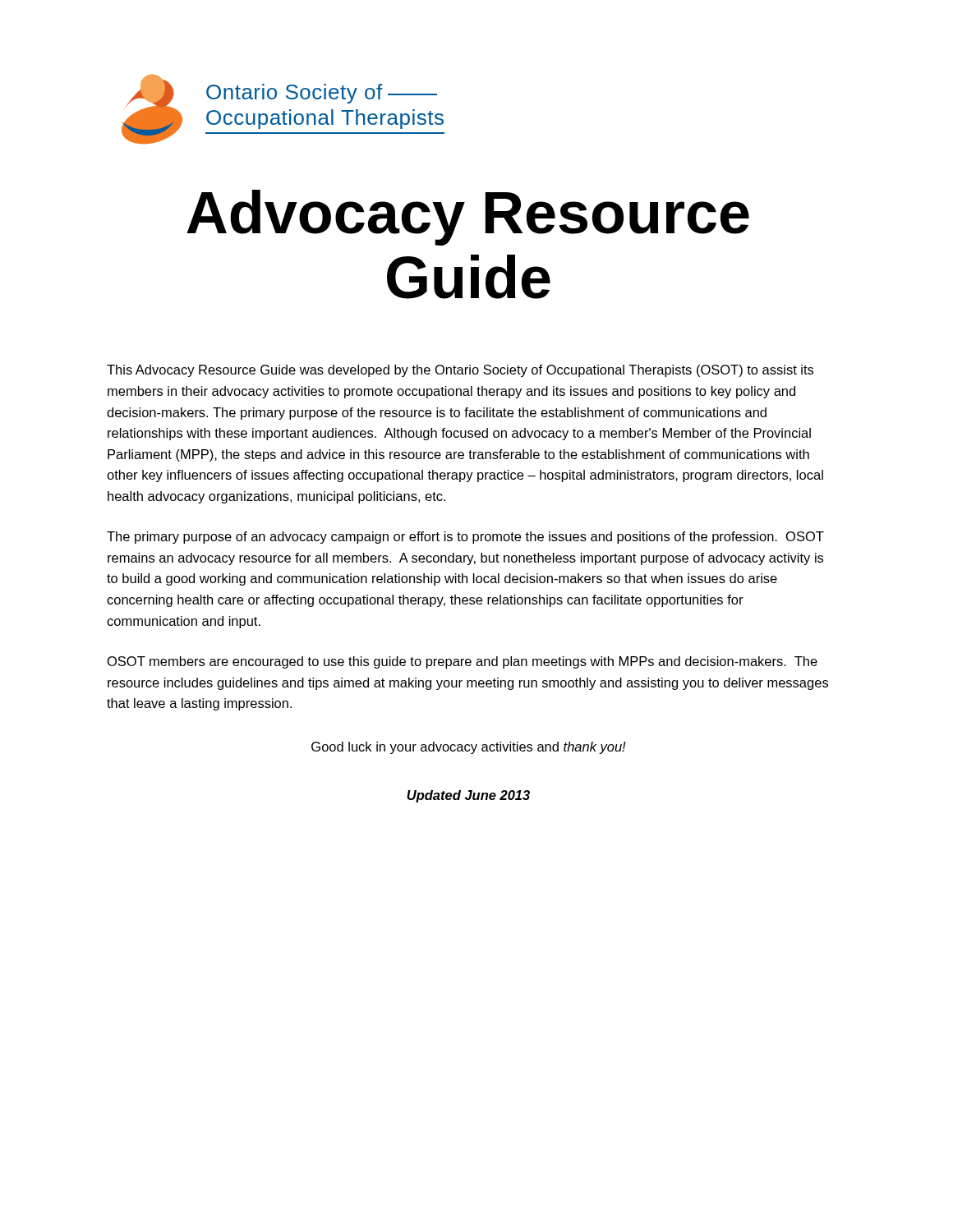Select the title with the text "Advocacy ResourceGuide"

click(468, 246)
